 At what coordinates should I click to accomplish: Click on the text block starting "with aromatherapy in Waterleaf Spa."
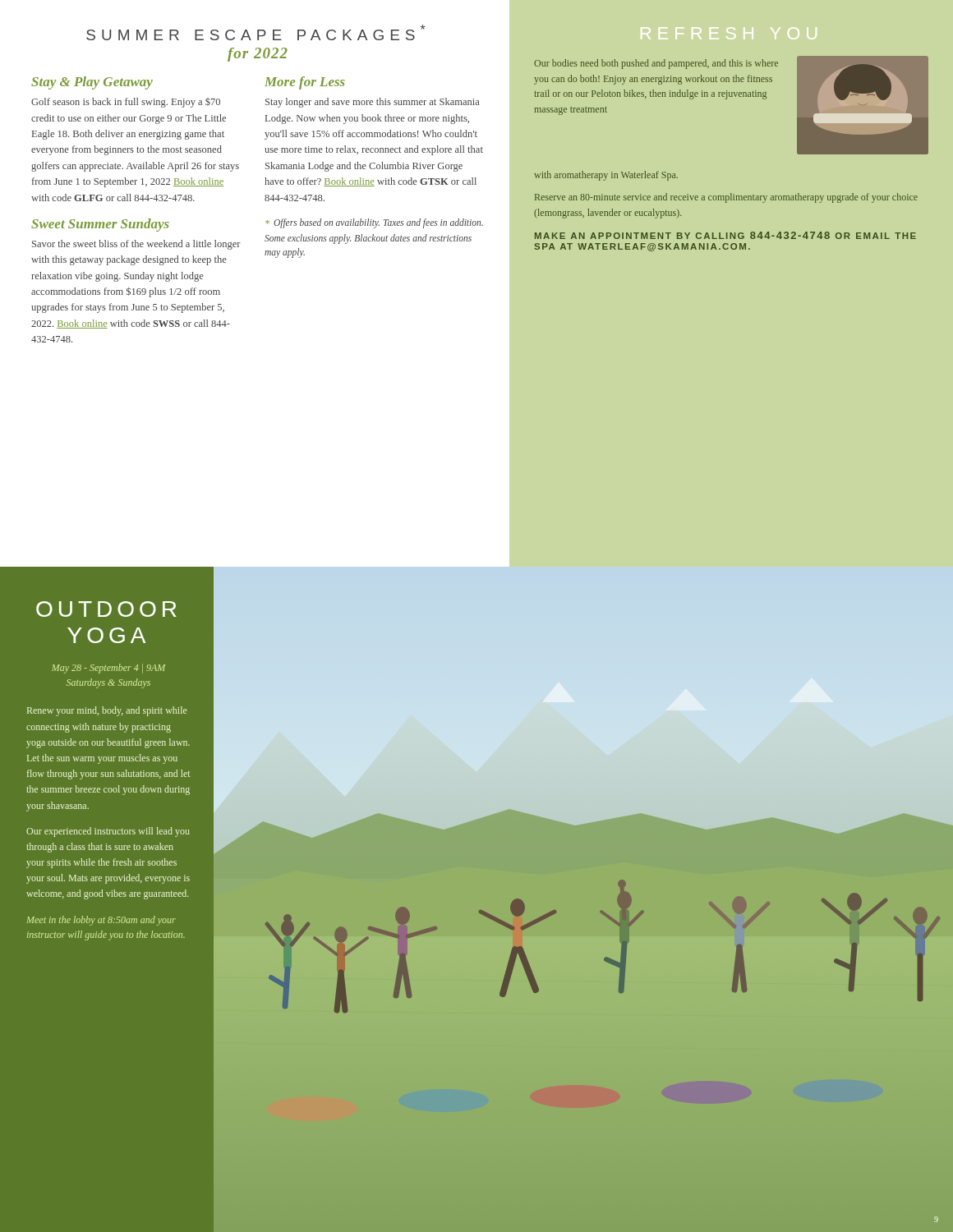tap(606, 175)
